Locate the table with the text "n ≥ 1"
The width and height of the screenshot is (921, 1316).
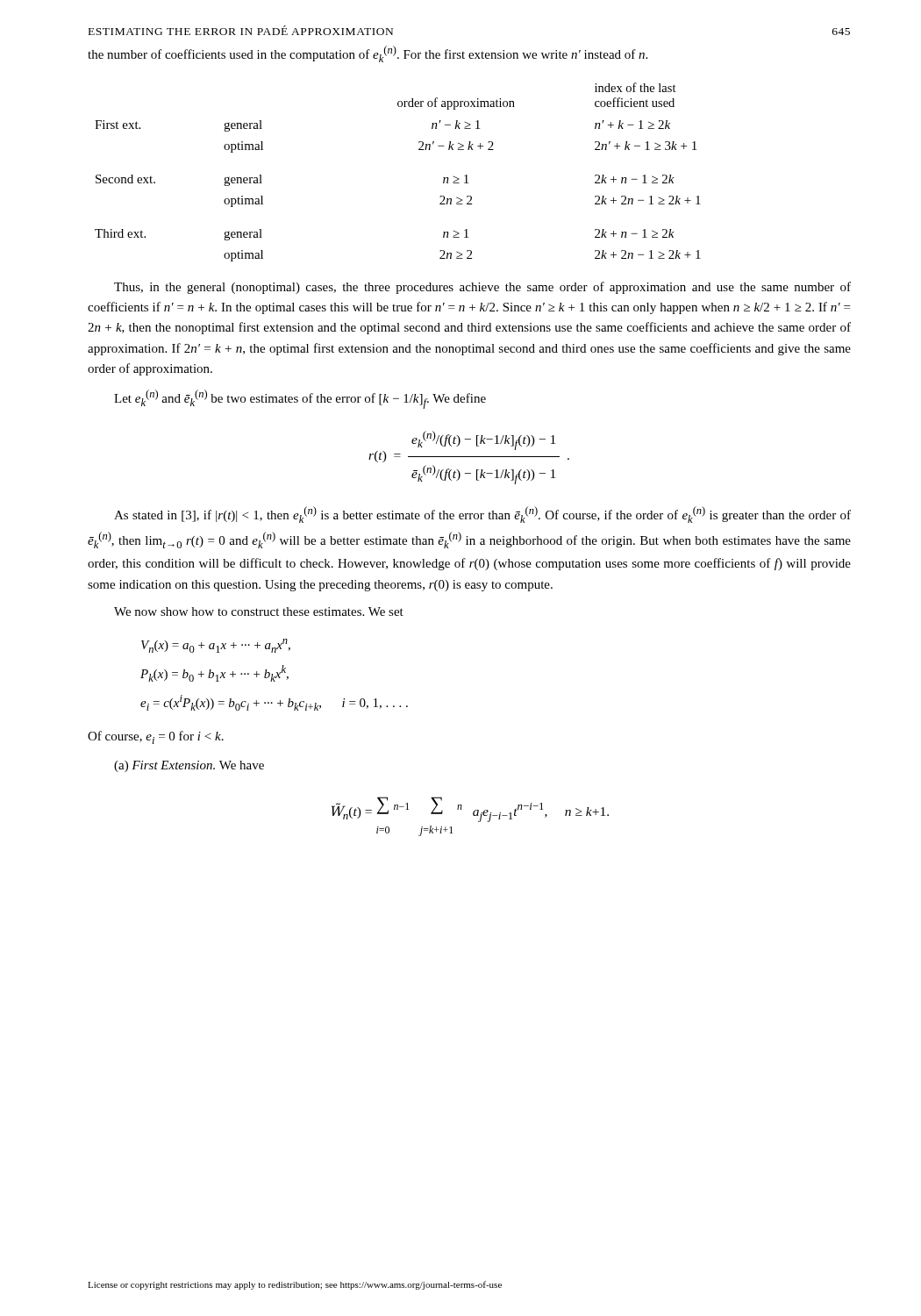point(469,171)
